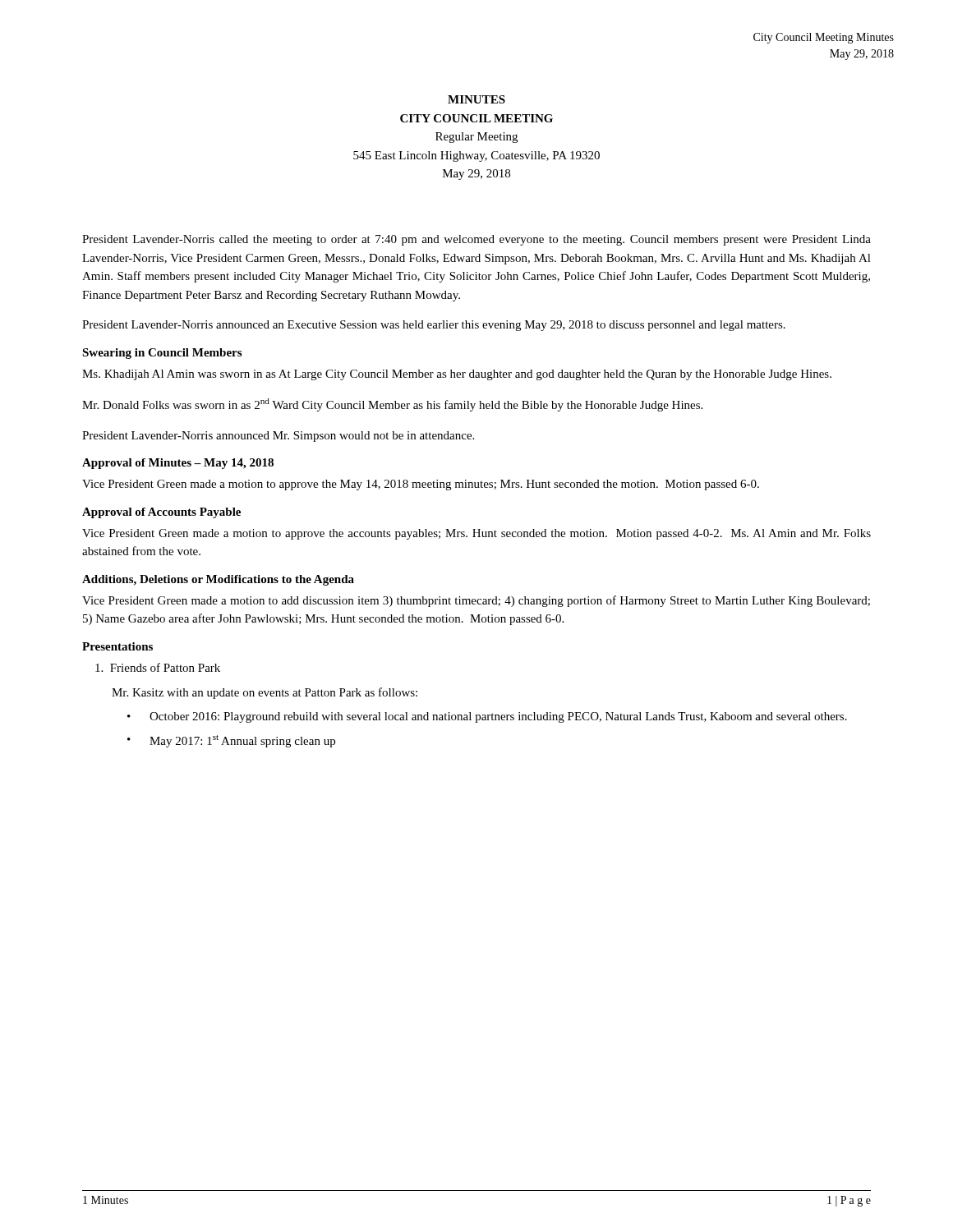Find the element starting "President Lavender-Norris announced an Executive Session was held"
The image size is (953, 1232).
click(x=476, y=325)
